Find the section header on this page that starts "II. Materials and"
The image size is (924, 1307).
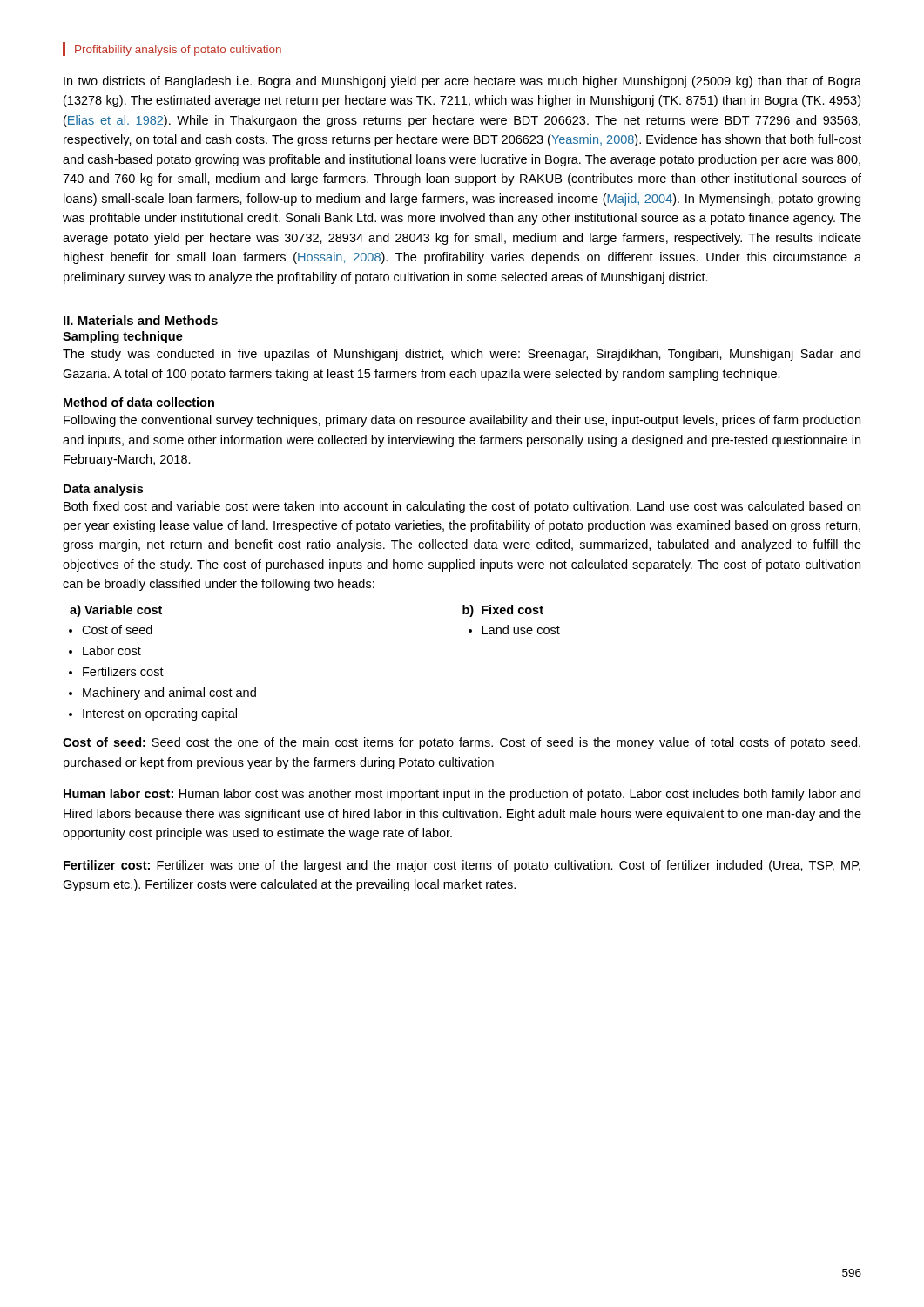point(140,320)
